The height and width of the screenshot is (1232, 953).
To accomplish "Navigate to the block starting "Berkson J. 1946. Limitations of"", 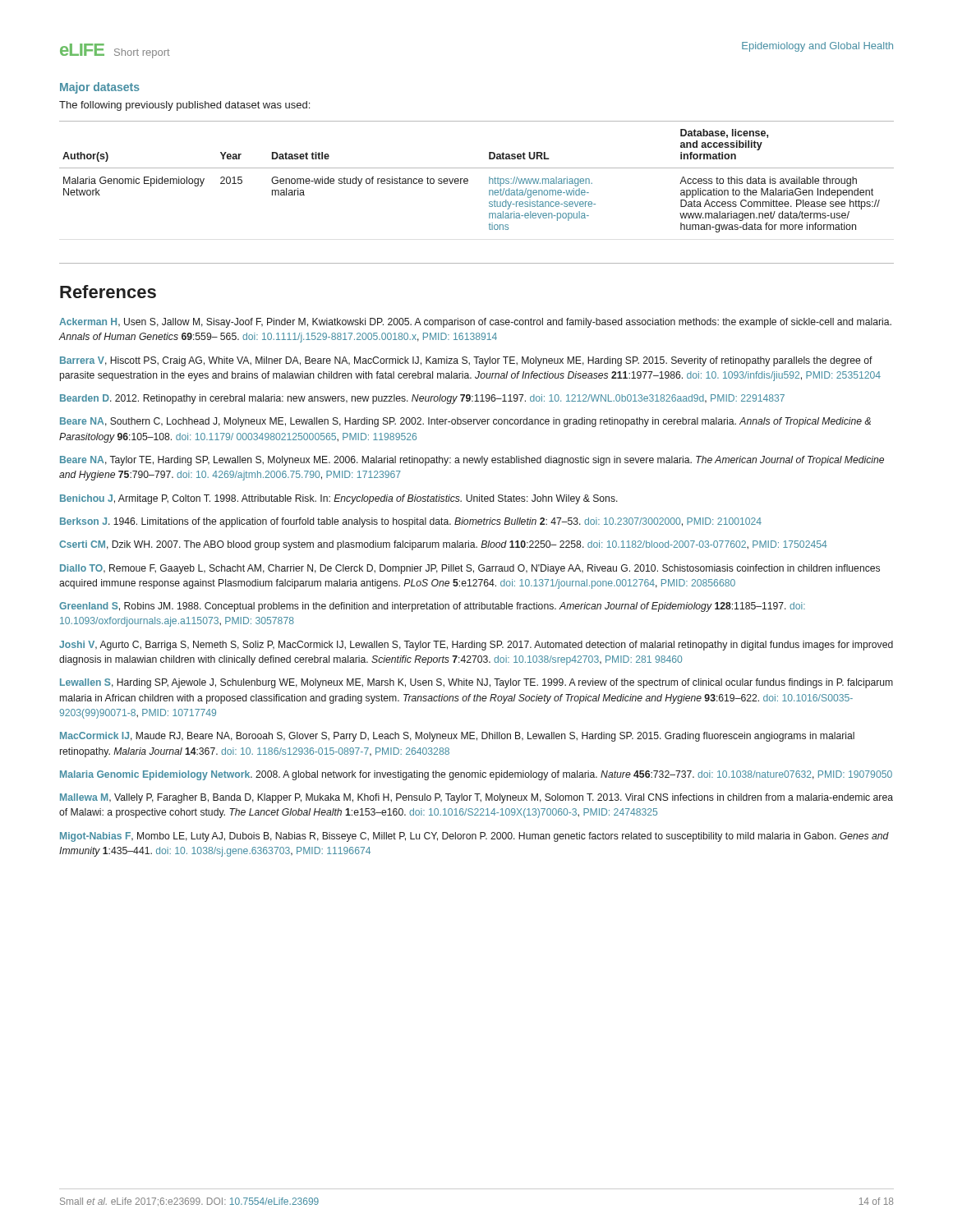I will tap(410, 522).
